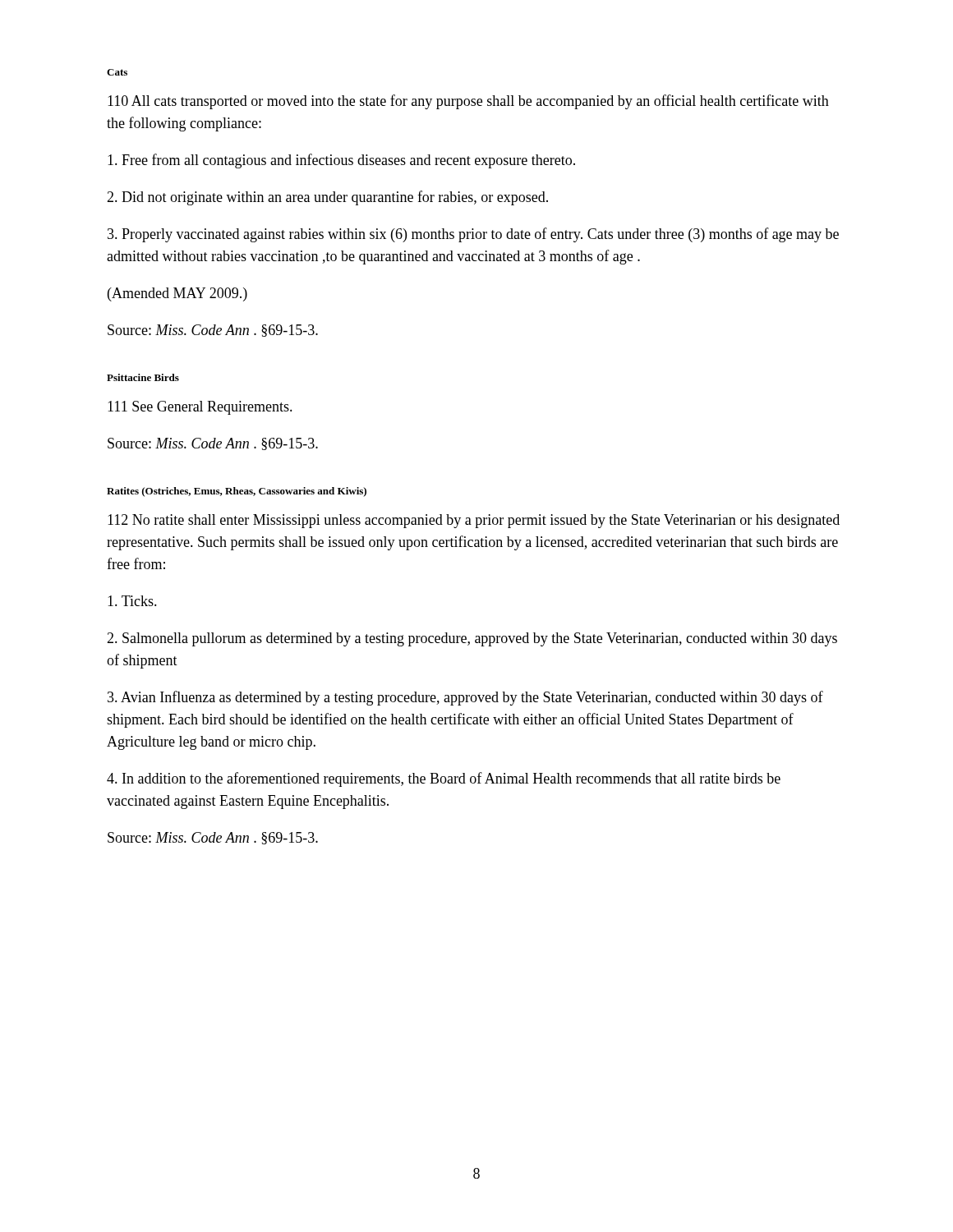Find the passage starting "2. Salmonella pullorum as determined by"
The height and width of the screenshot is (1232, 953).
(x=472, y=649)
